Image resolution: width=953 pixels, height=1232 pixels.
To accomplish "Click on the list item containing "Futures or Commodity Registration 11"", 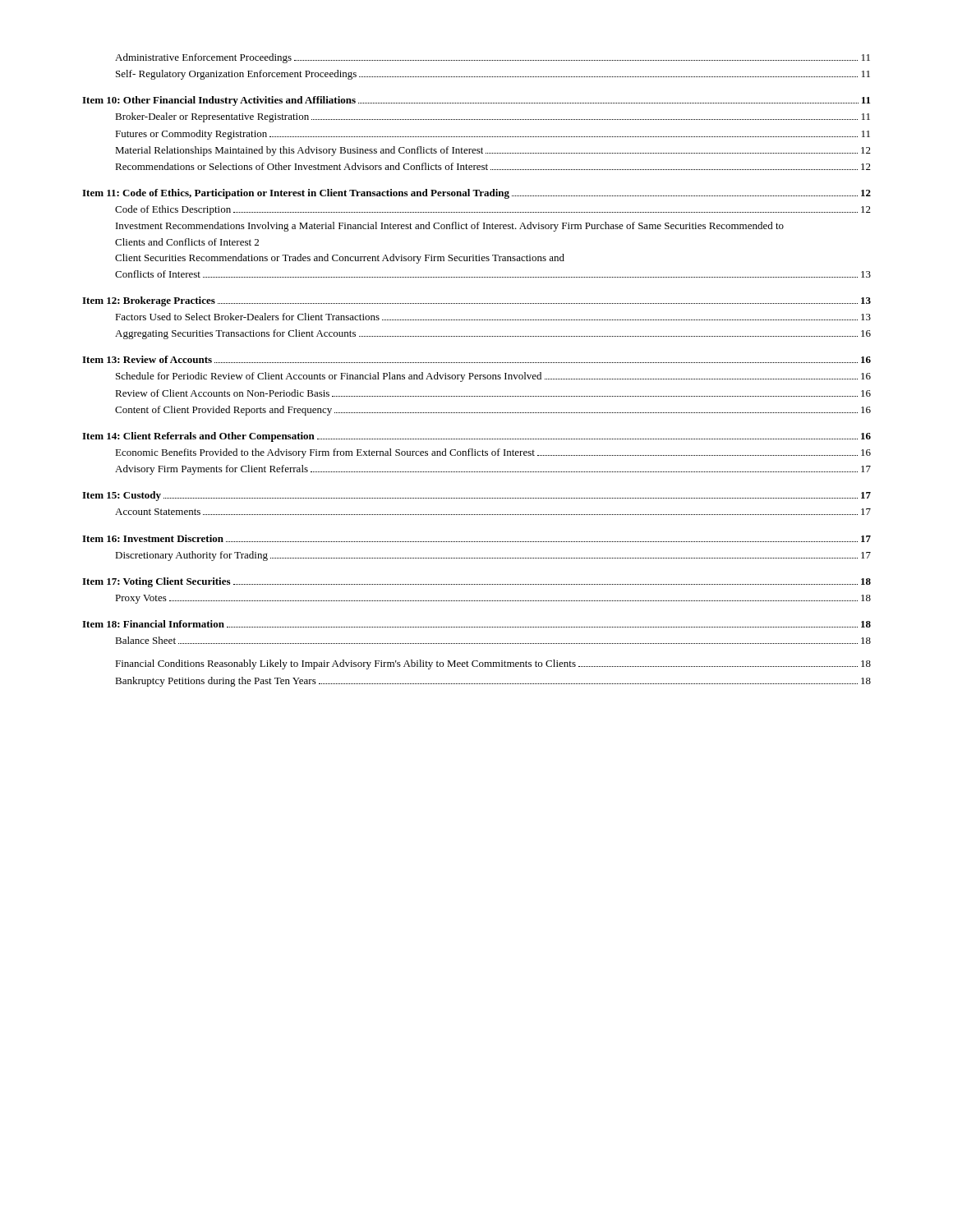I will tap(493, 134).
